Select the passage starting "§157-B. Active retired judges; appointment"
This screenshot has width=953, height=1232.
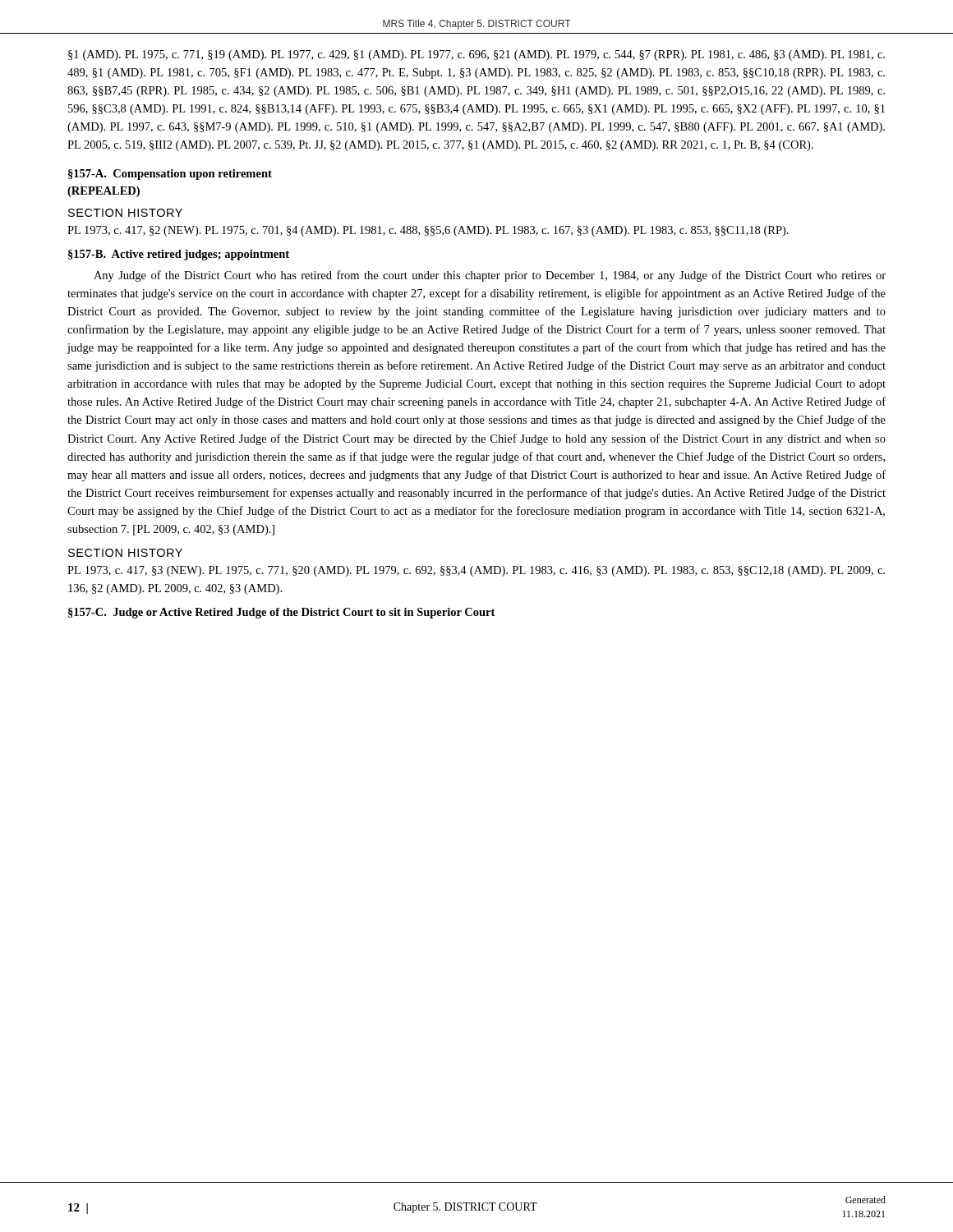pyautogui.click(x=178, y=254)
